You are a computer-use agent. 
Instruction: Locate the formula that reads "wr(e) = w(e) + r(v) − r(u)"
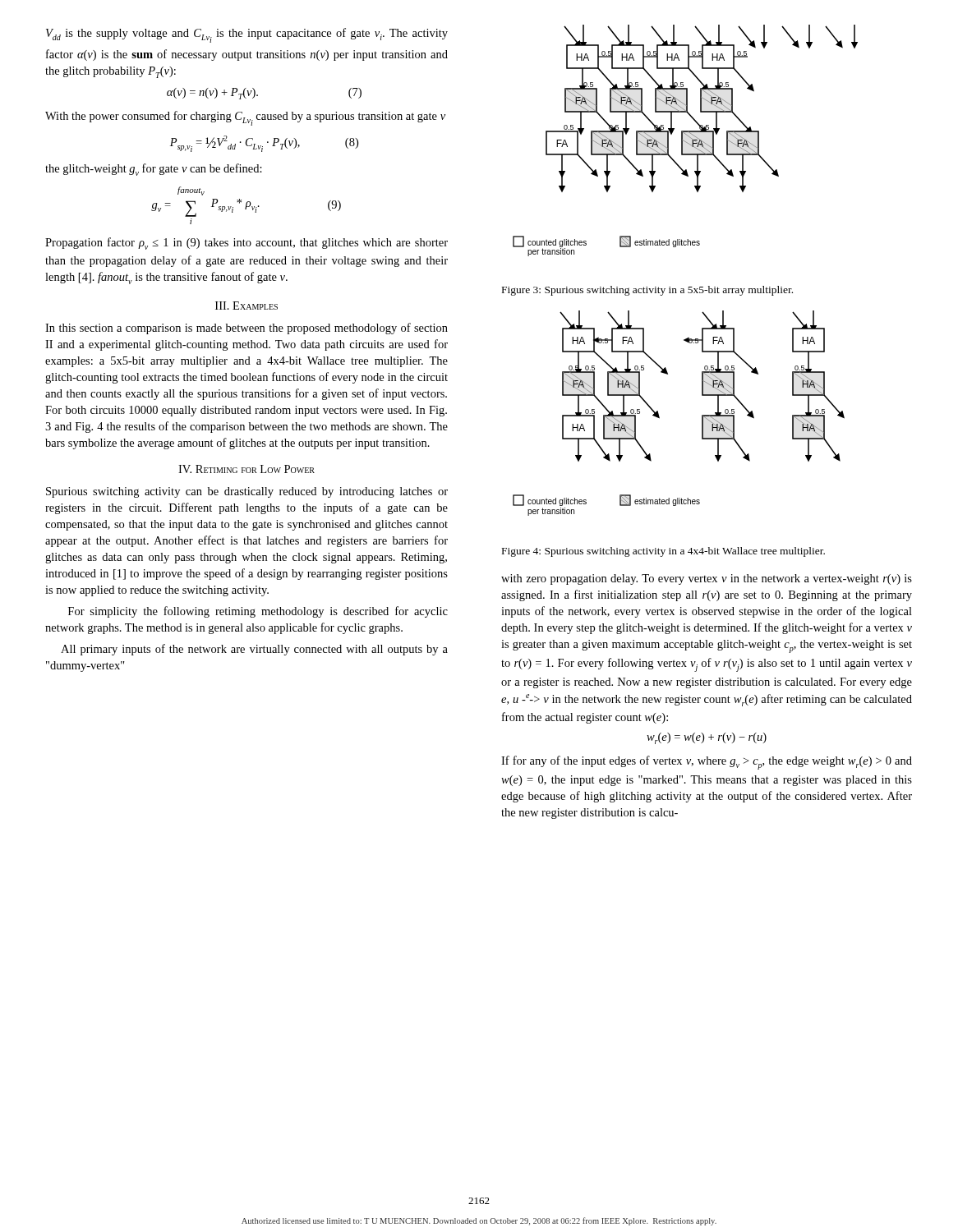tap(707, 738)
